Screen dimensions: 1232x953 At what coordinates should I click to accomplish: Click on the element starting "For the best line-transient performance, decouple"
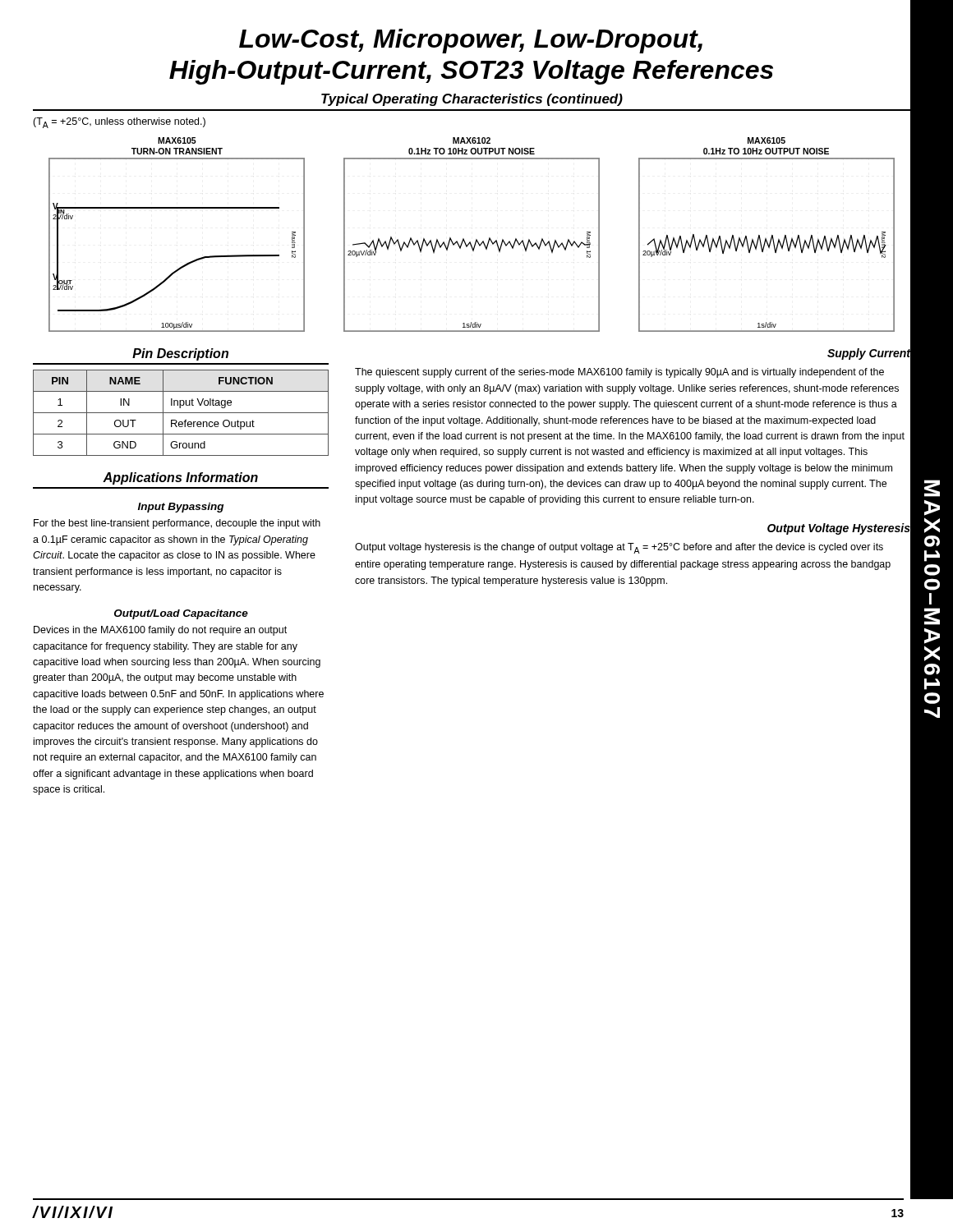click(x=177, y=555)
